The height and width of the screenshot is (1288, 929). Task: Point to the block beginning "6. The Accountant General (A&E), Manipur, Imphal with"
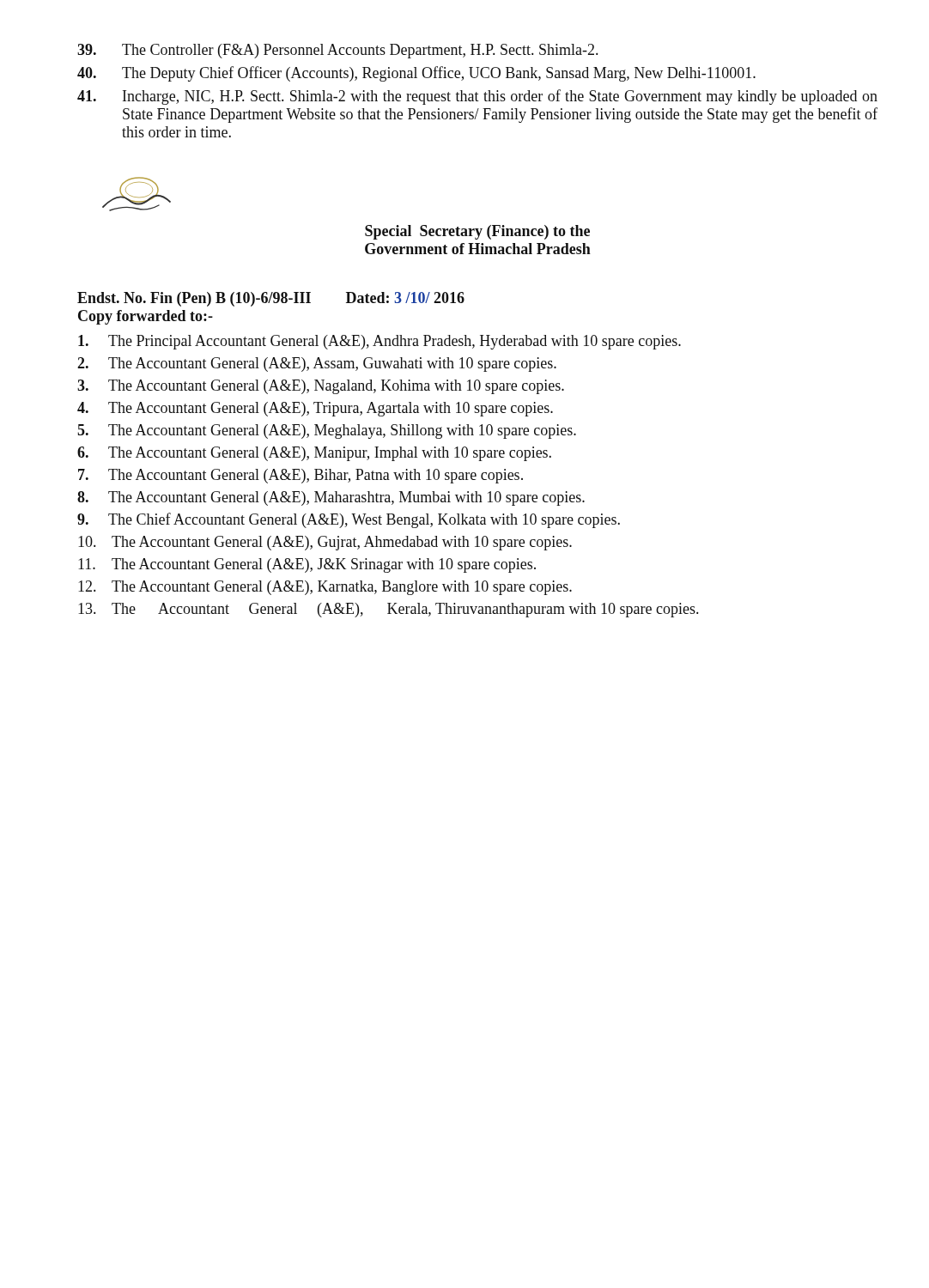click(x=477, y=453)
